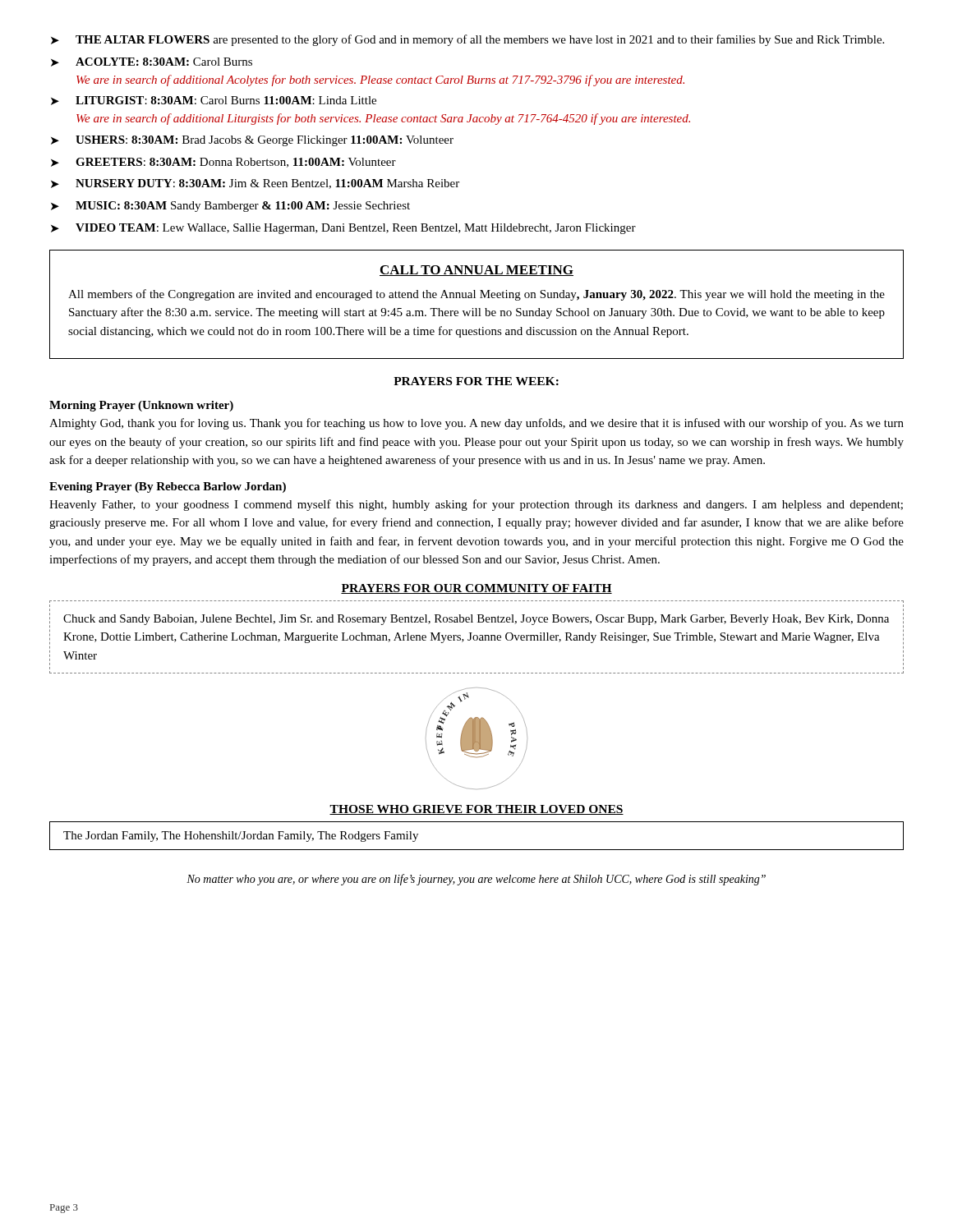Click on the text starting "➤ LITURGIST: 8:30AM: Carol Burns 11:00AM: Linda Little"
953x1232 pixels.
tap(476, 110)
